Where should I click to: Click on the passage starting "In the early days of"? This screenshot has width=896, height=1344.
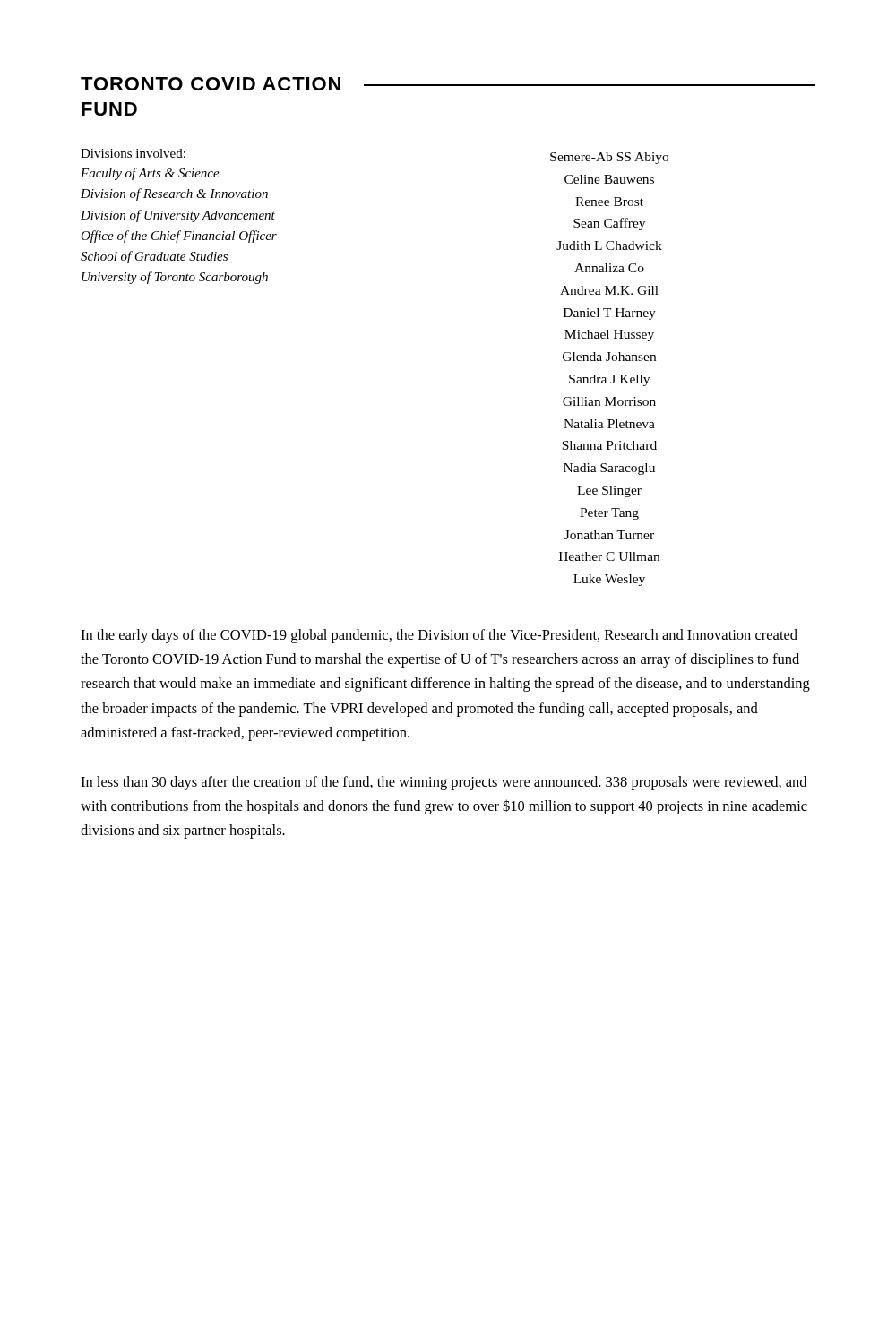(445, 684)
